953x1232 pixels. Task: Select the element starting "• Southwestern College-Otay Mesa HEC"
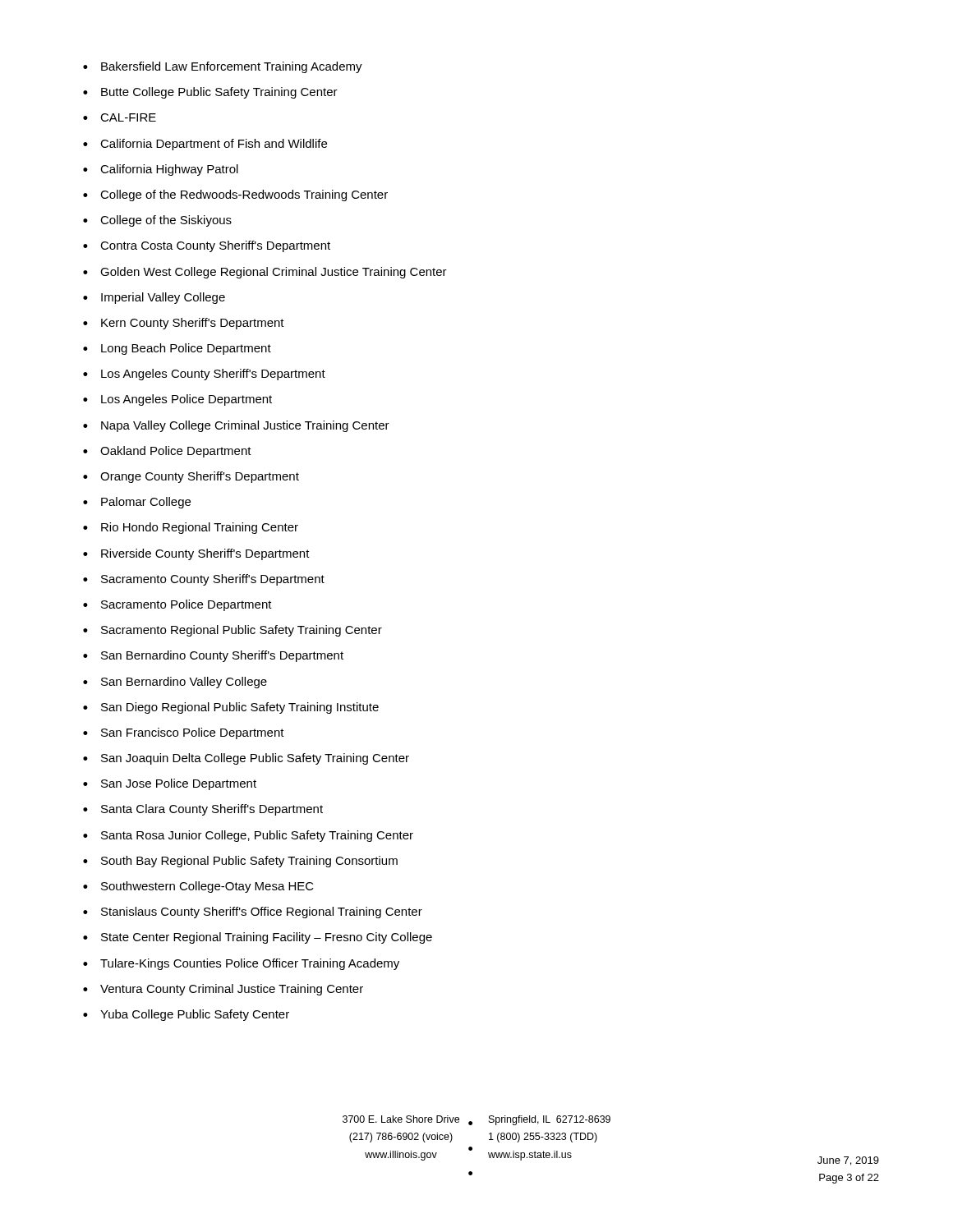[x=198, y=887]
